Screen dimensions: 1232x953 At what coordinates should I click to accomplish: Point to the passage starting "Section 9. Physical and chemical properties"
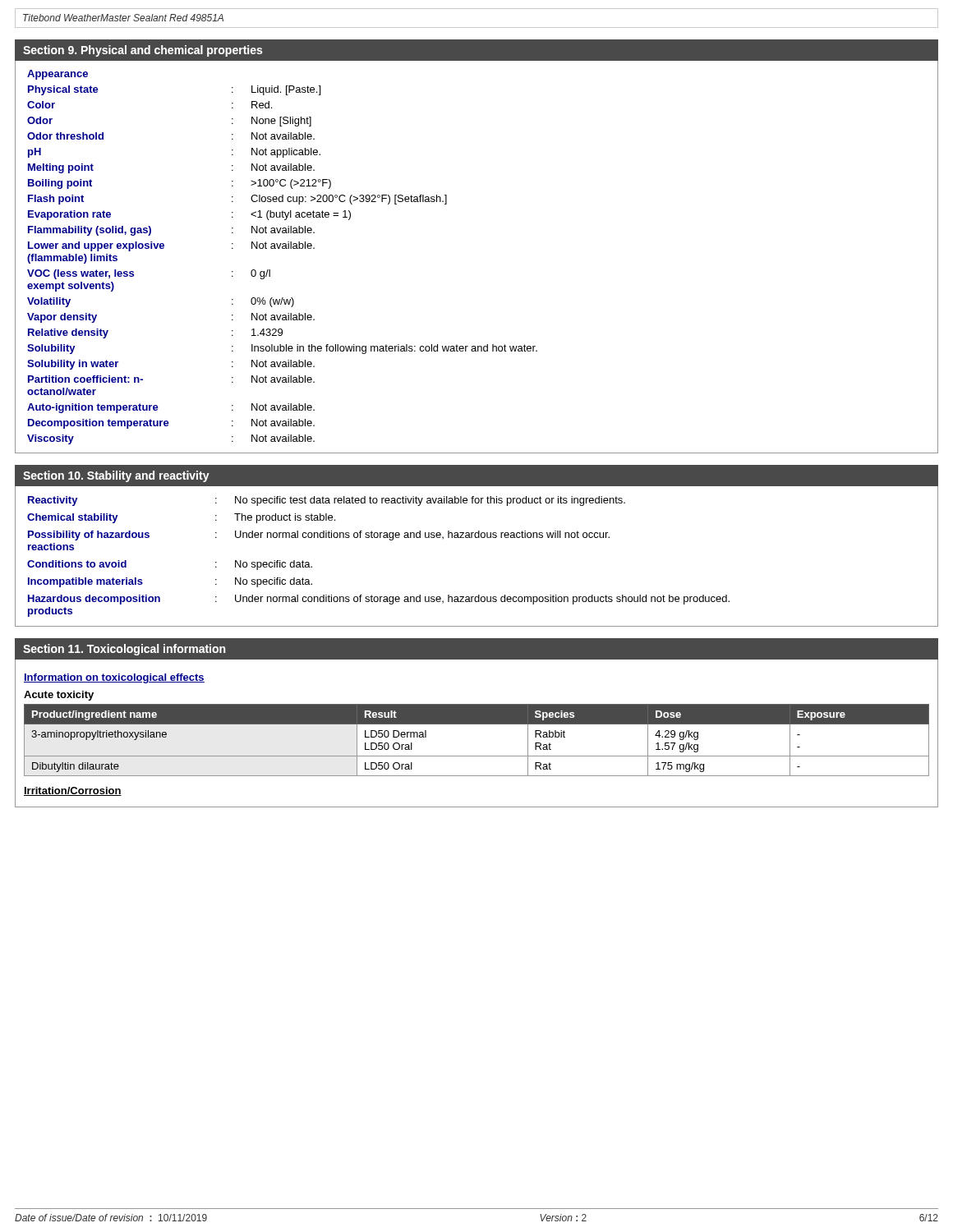tap(143, 50)
